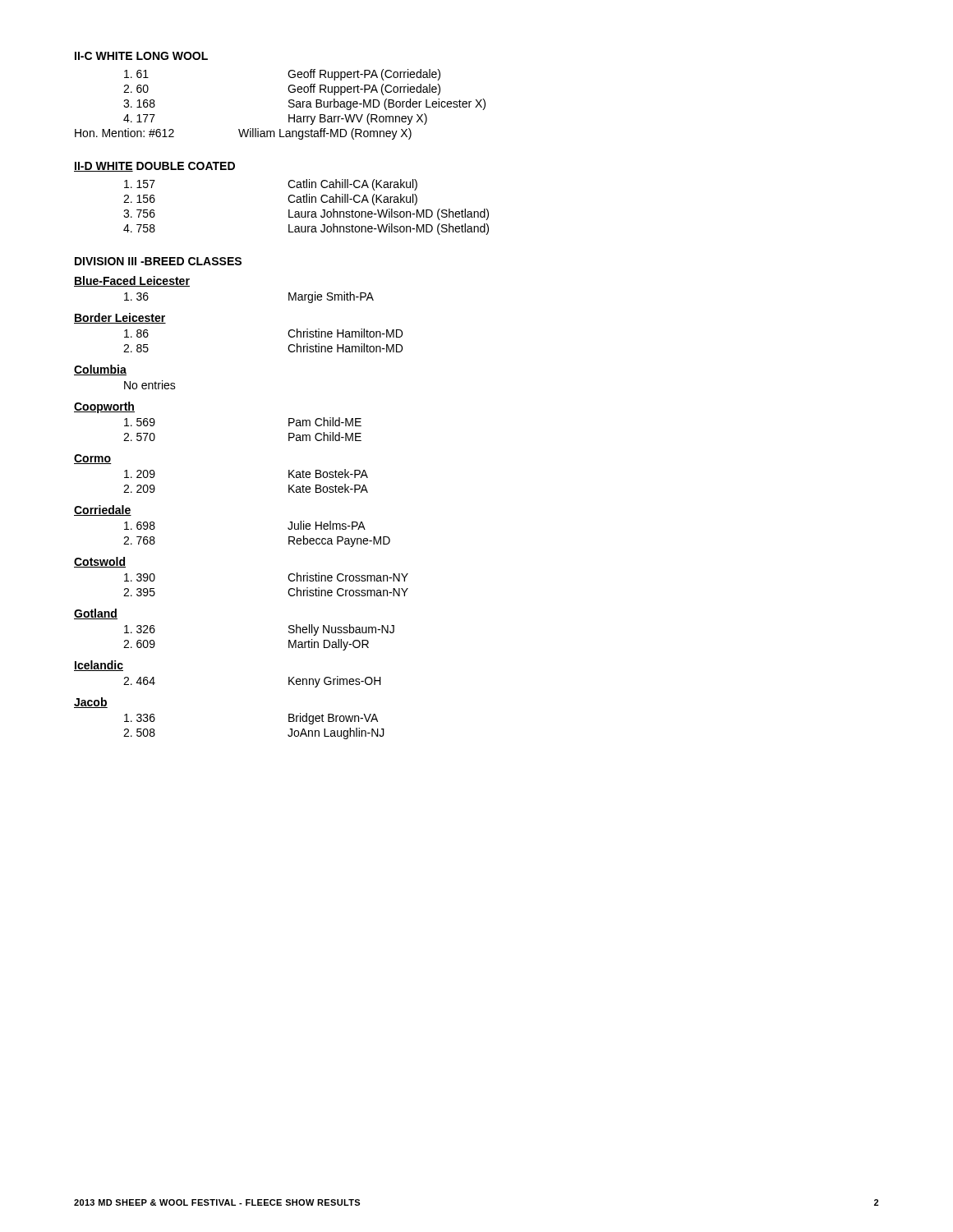Locate the element starting "326 Shelly Nussbaum-NJ"
The image size is (953, 1232).
pos(139,630)
